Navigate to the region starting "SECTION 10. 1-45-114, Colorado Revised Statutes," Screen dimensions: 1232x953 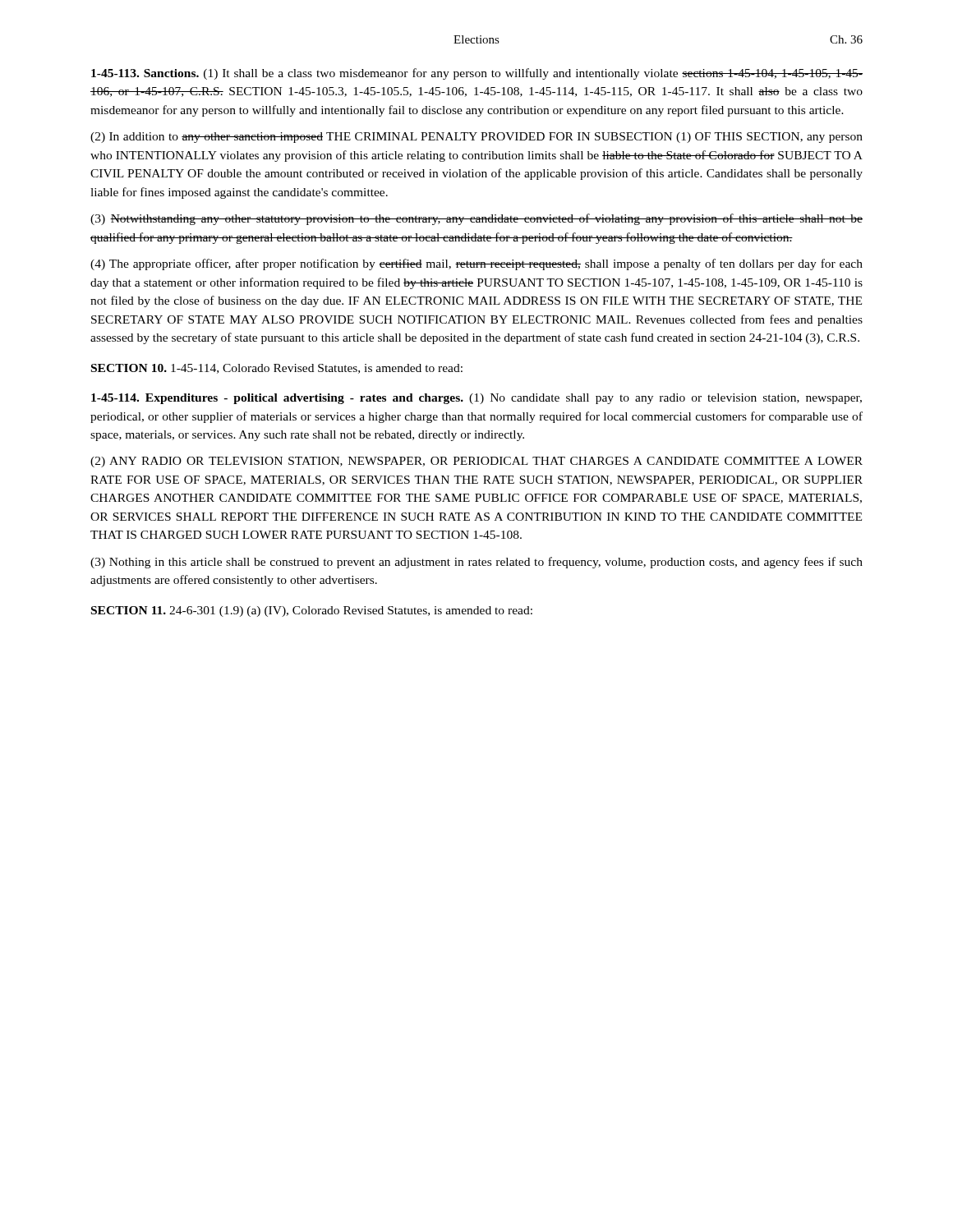pyautogui.click(x=277, y=367)
